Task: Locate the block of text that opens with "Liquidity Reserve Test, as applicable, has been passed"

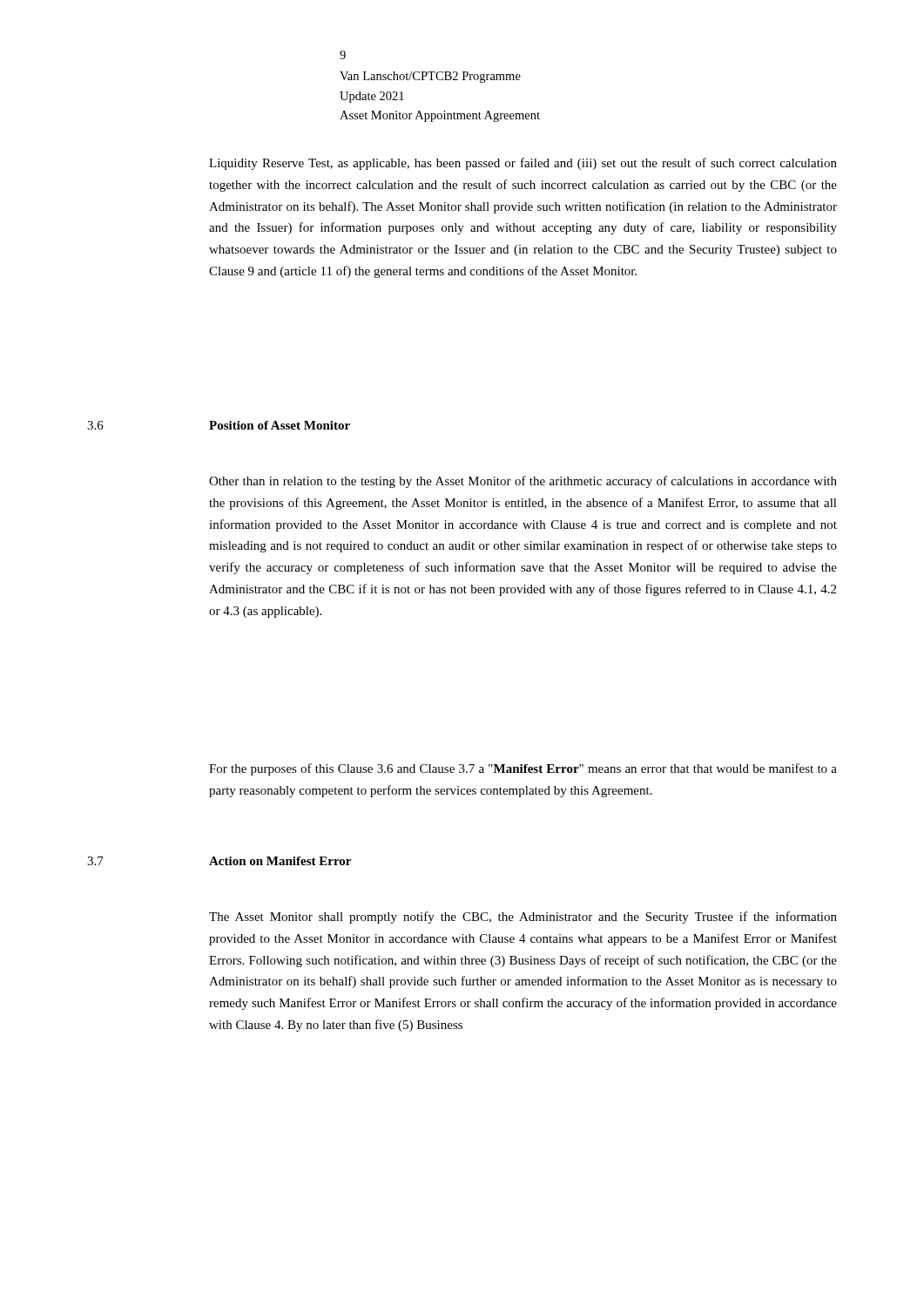Action: pos(523,217)
